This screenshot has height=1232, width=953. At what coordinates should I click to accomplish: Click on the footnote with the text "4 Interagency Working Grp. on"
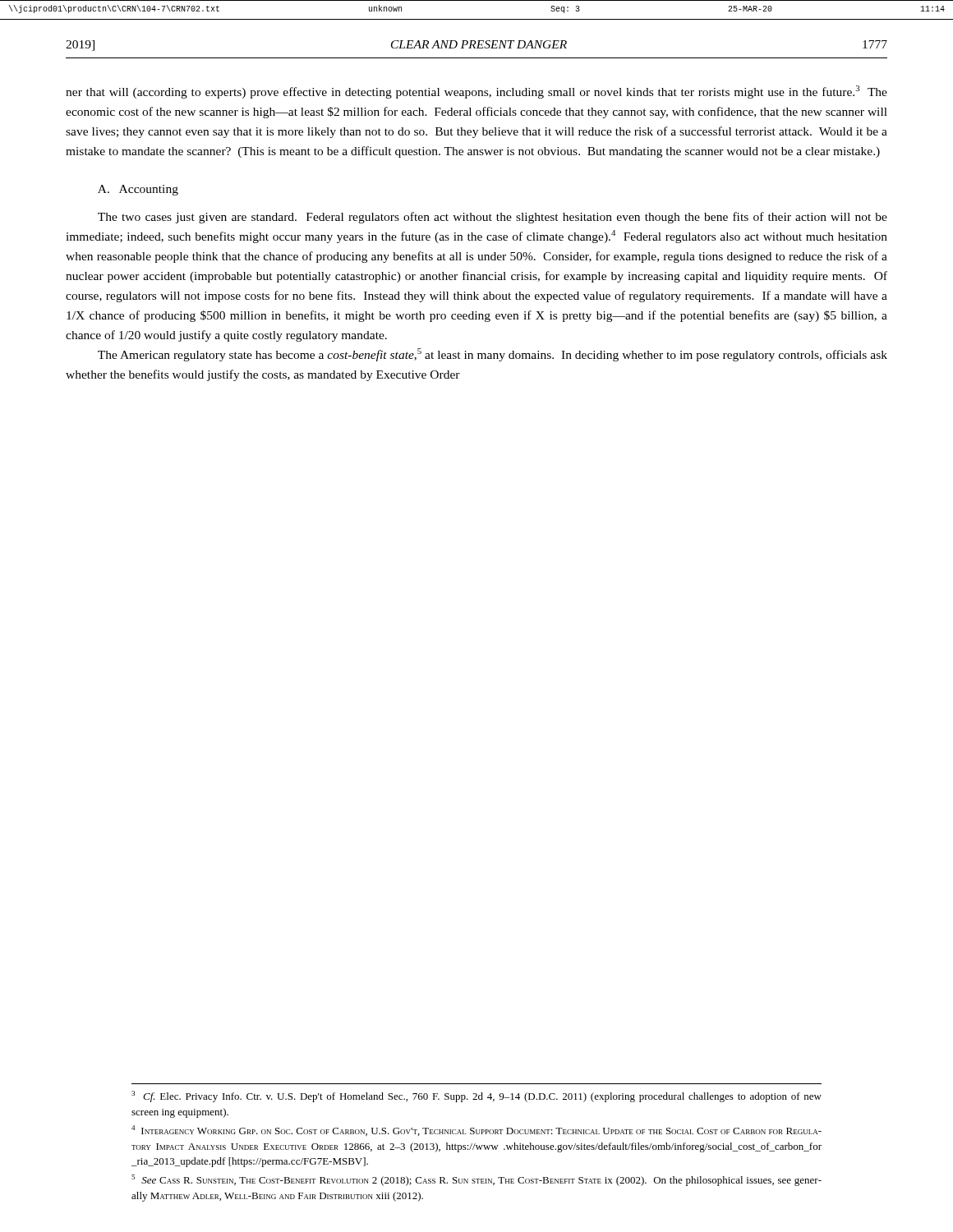[x=476, y=1145]
